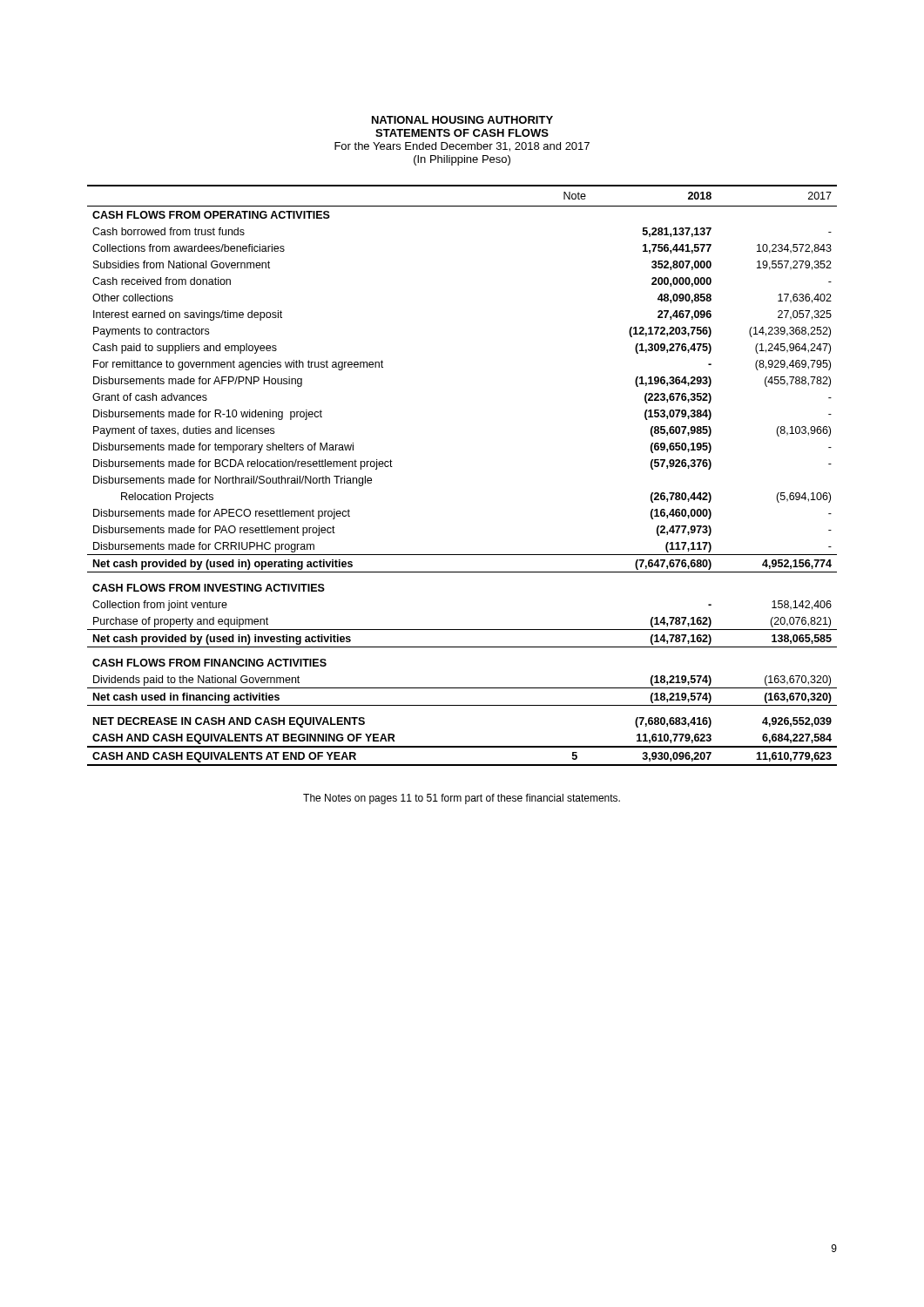The width and height of the screenshot is (924, 1307).
Task: Click on the text starting "The Notes on pages 11"
Action: pyautogui.click(x=462, y=798)
